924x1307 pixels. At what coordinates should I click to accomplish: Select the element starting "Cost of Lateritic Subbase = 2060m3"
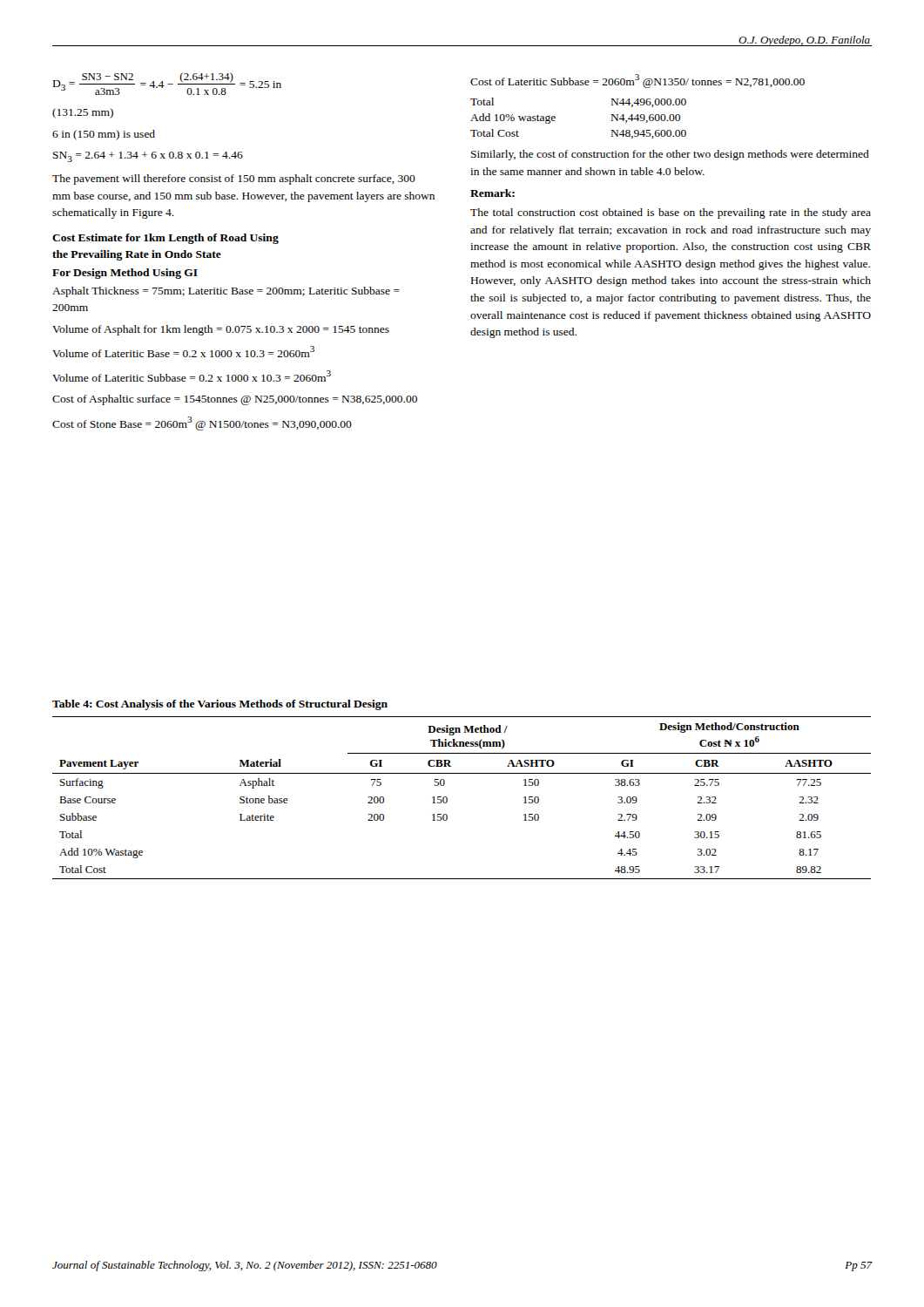pos(671,125)
